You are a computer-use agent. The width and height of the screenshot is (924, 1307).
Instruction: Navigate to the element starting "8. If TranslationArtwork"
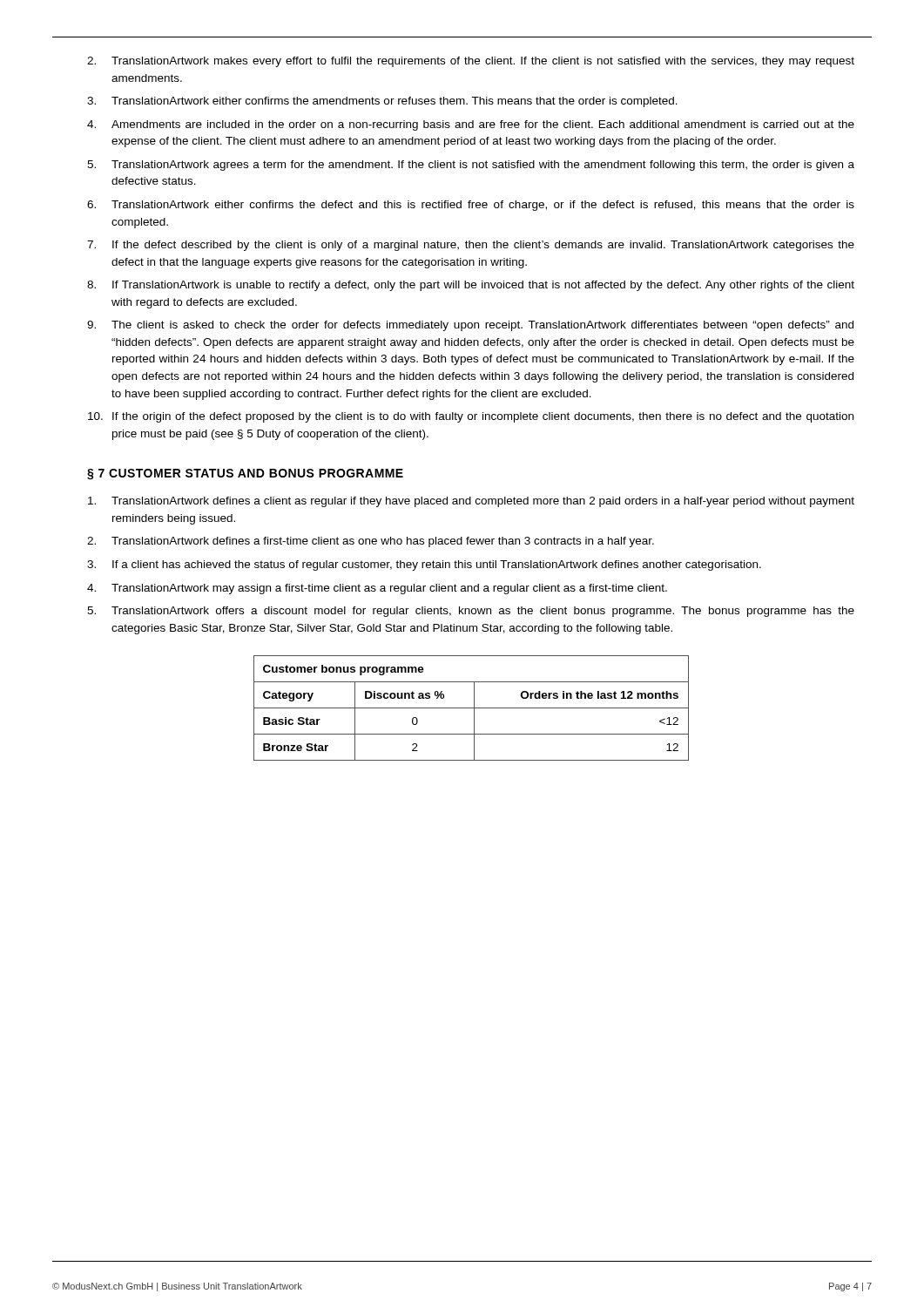click(471, 293)
